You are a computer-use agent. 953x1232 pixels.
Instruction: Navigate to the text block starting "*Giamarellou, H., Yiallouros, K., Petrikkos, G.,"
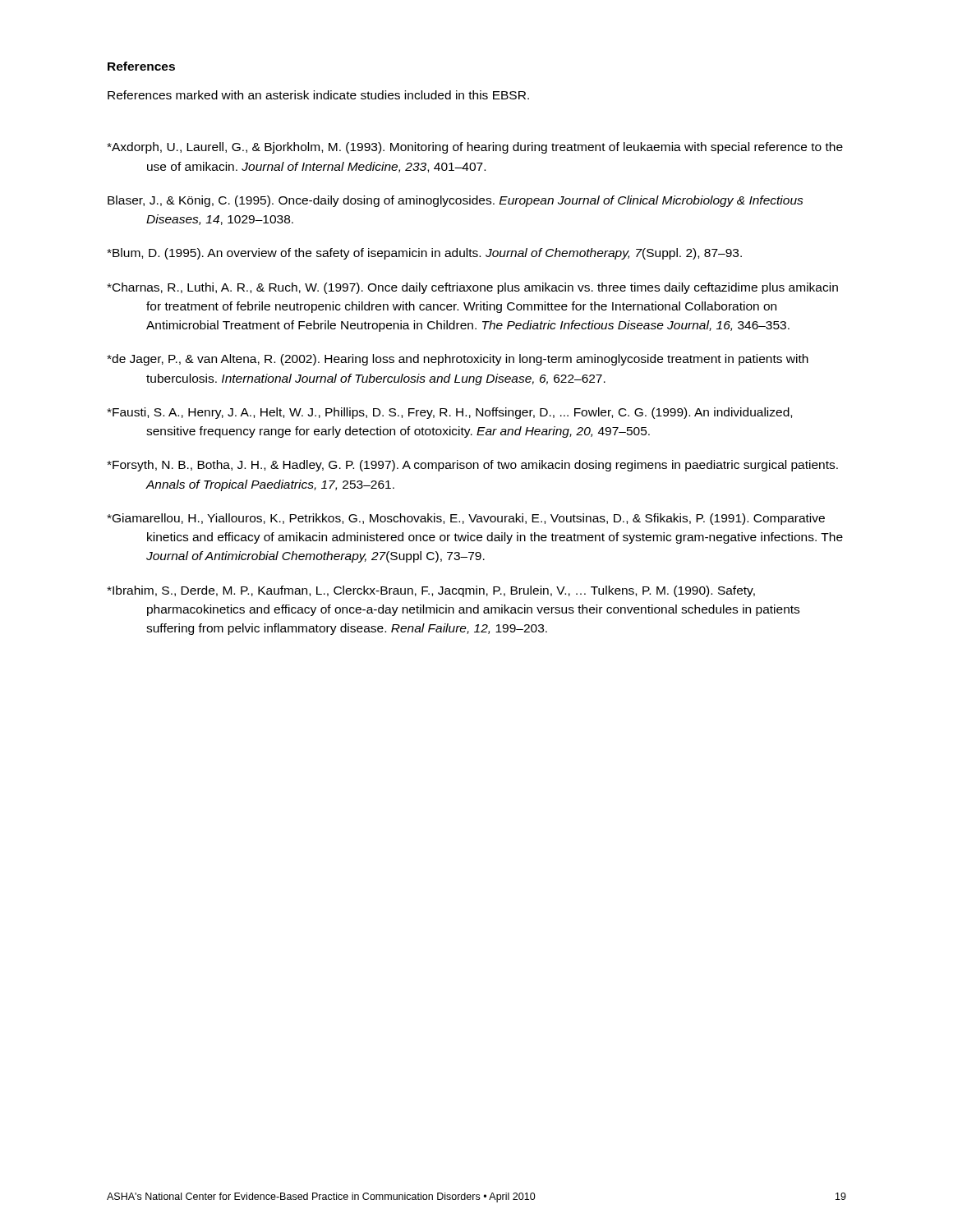(475, 537)
